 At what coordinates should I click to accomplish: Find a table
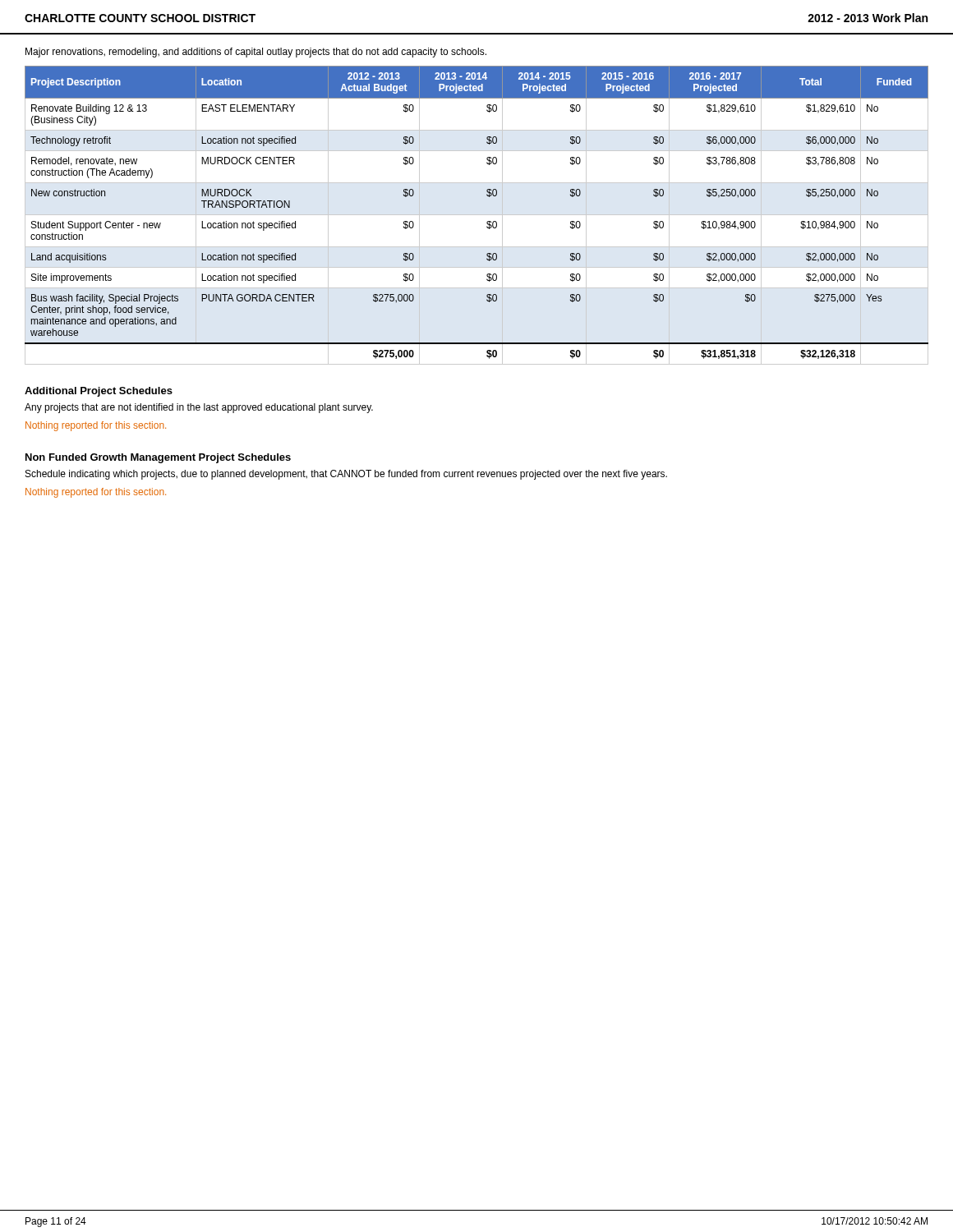point(476,215)
